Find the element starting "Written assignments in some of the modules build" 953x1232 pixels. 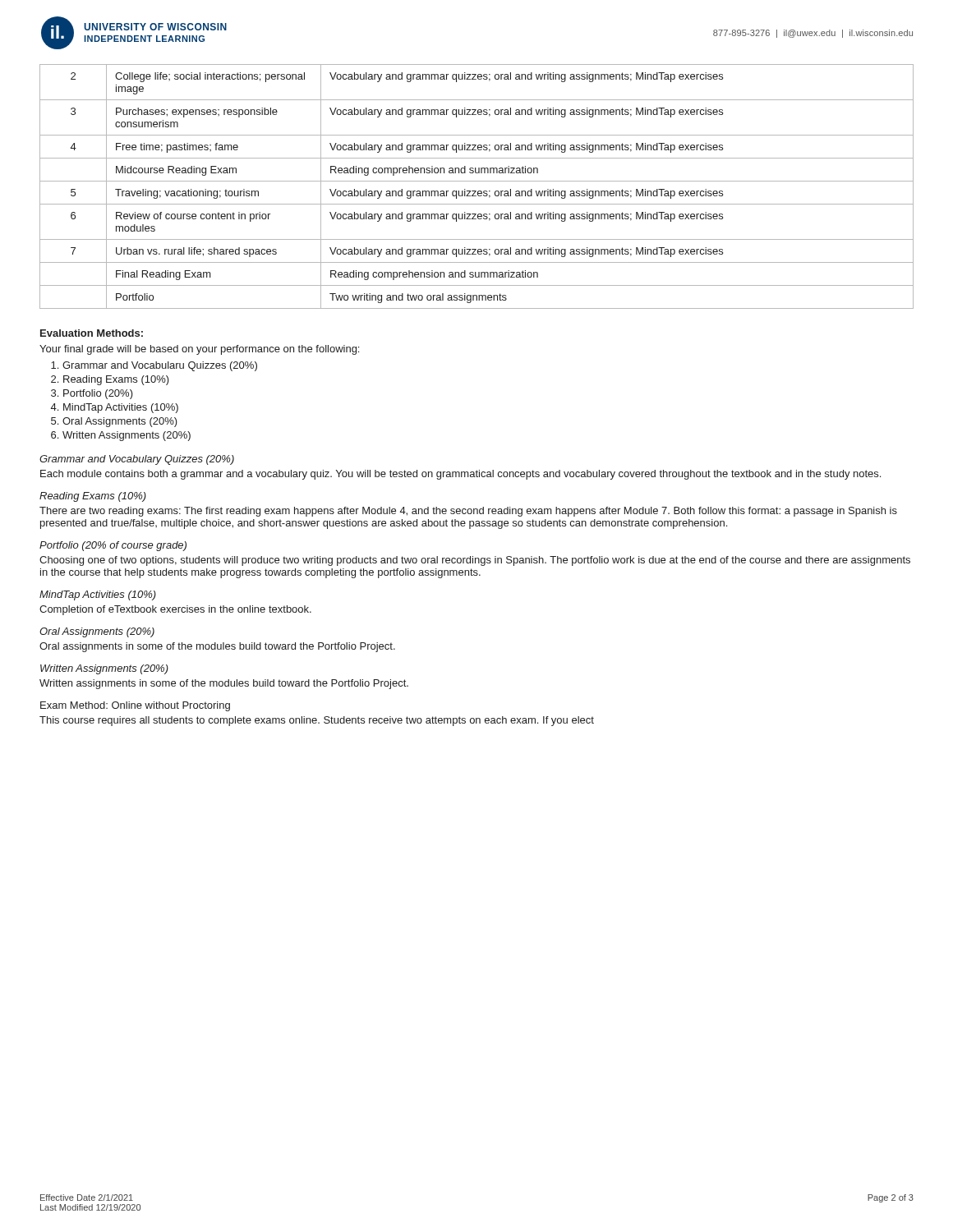(x=224, y=684)
